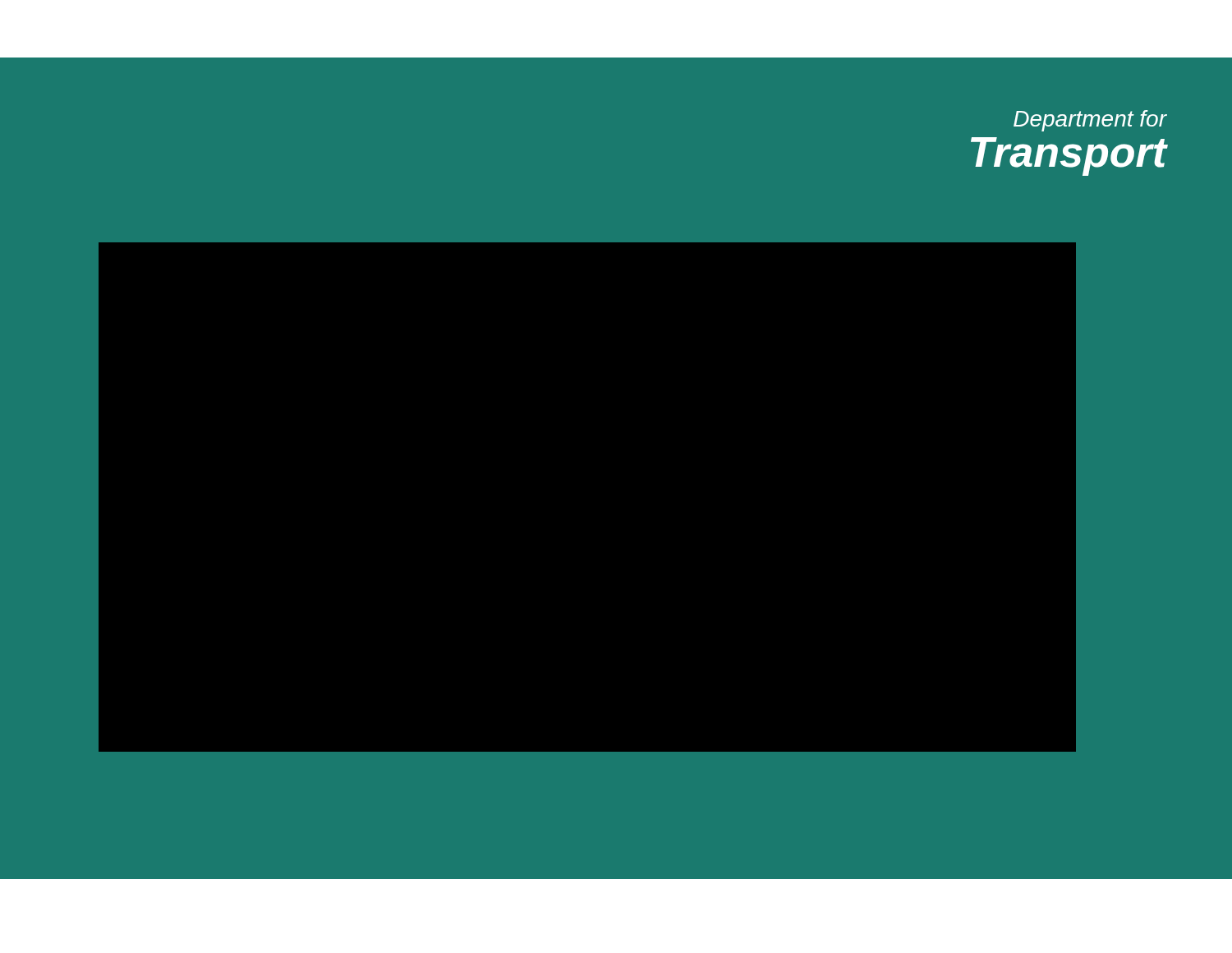This screenshot has height=953, width=1232.
Task: Click on the photo
Action: (x=587, y=497)
